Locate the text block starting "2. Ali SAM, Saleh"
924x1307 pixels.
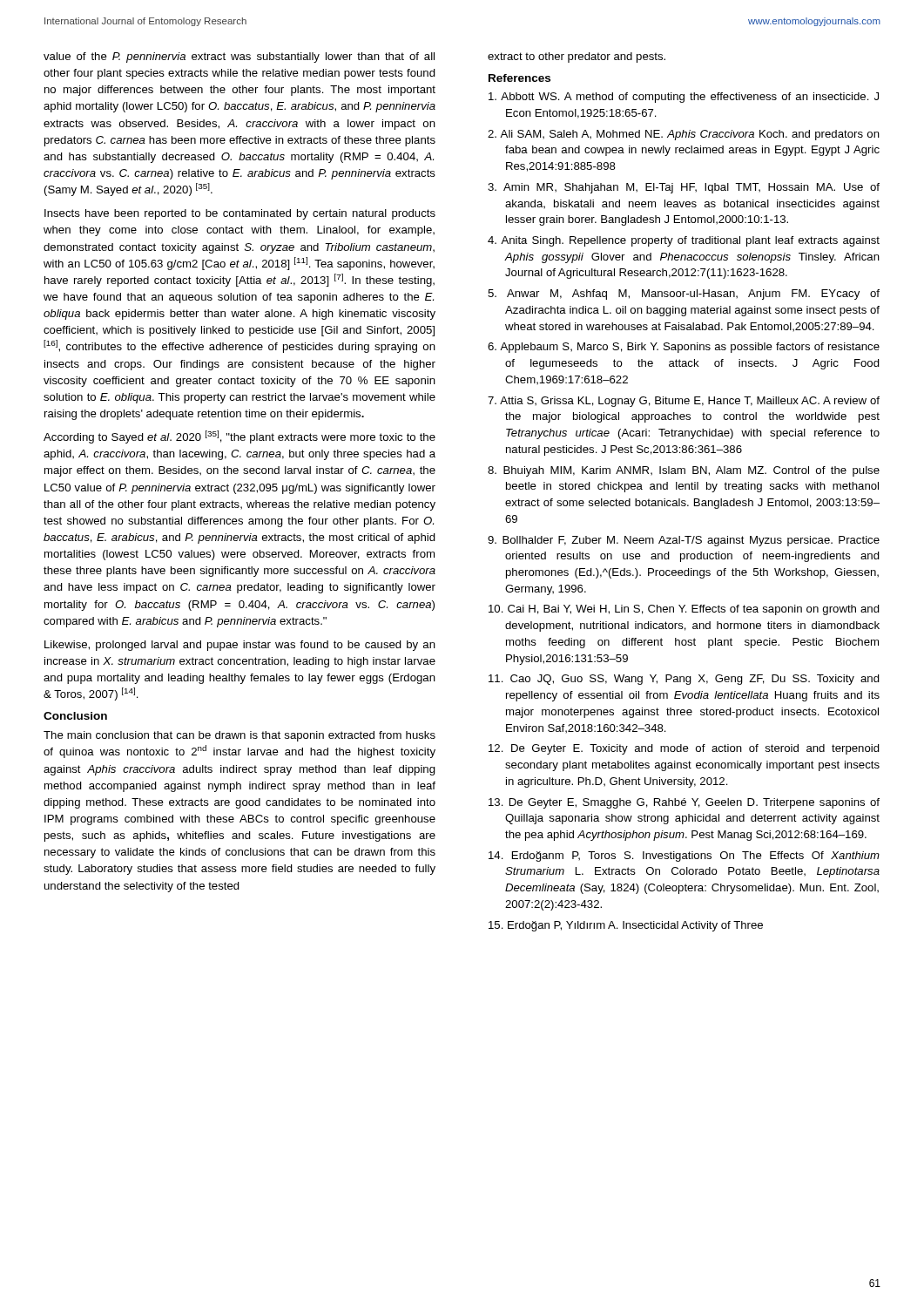point(684,150)
